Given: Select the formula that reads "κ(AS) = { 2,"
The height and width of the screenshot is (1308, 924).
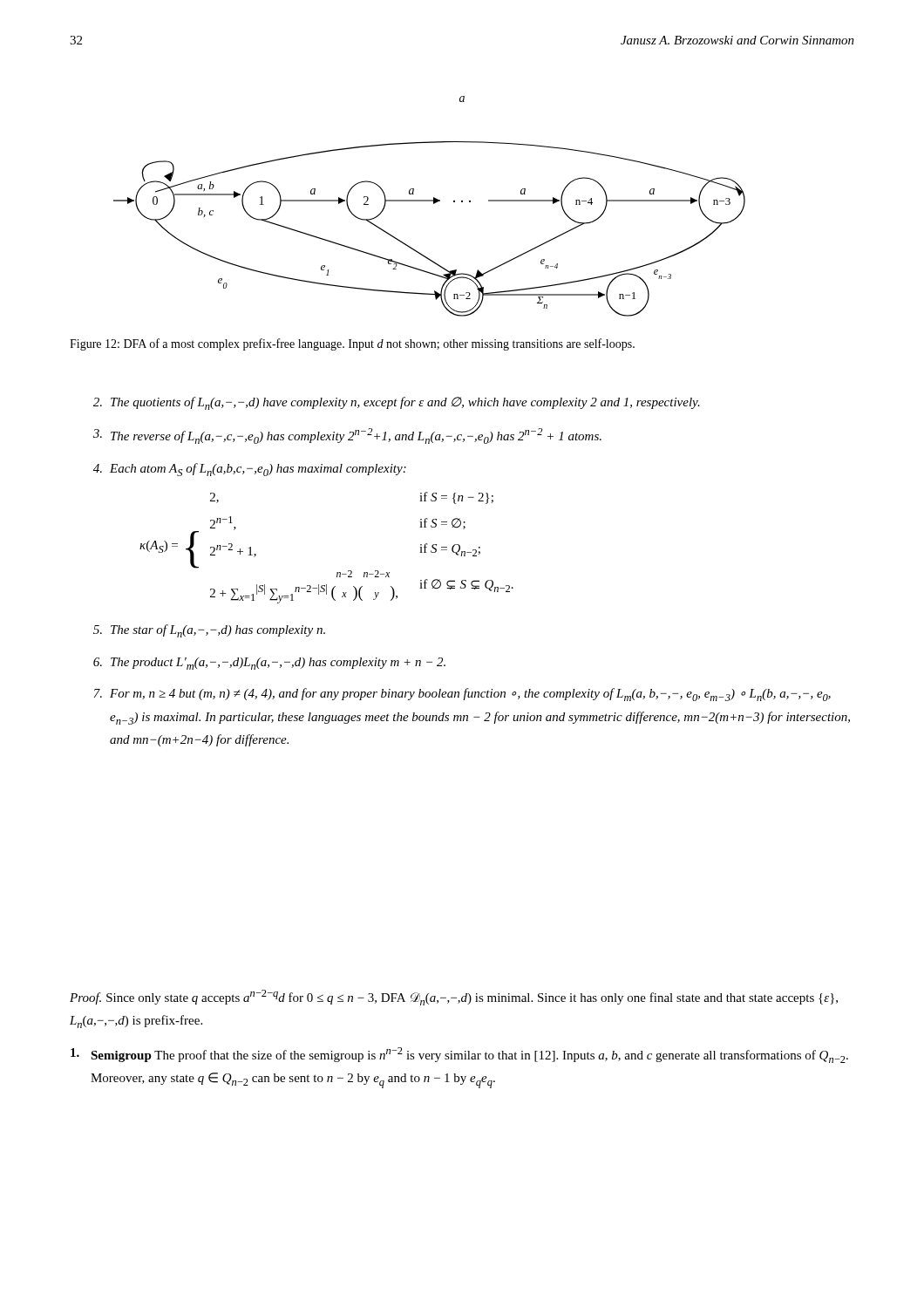Looking at the screenshot, I should coord(213,497).
